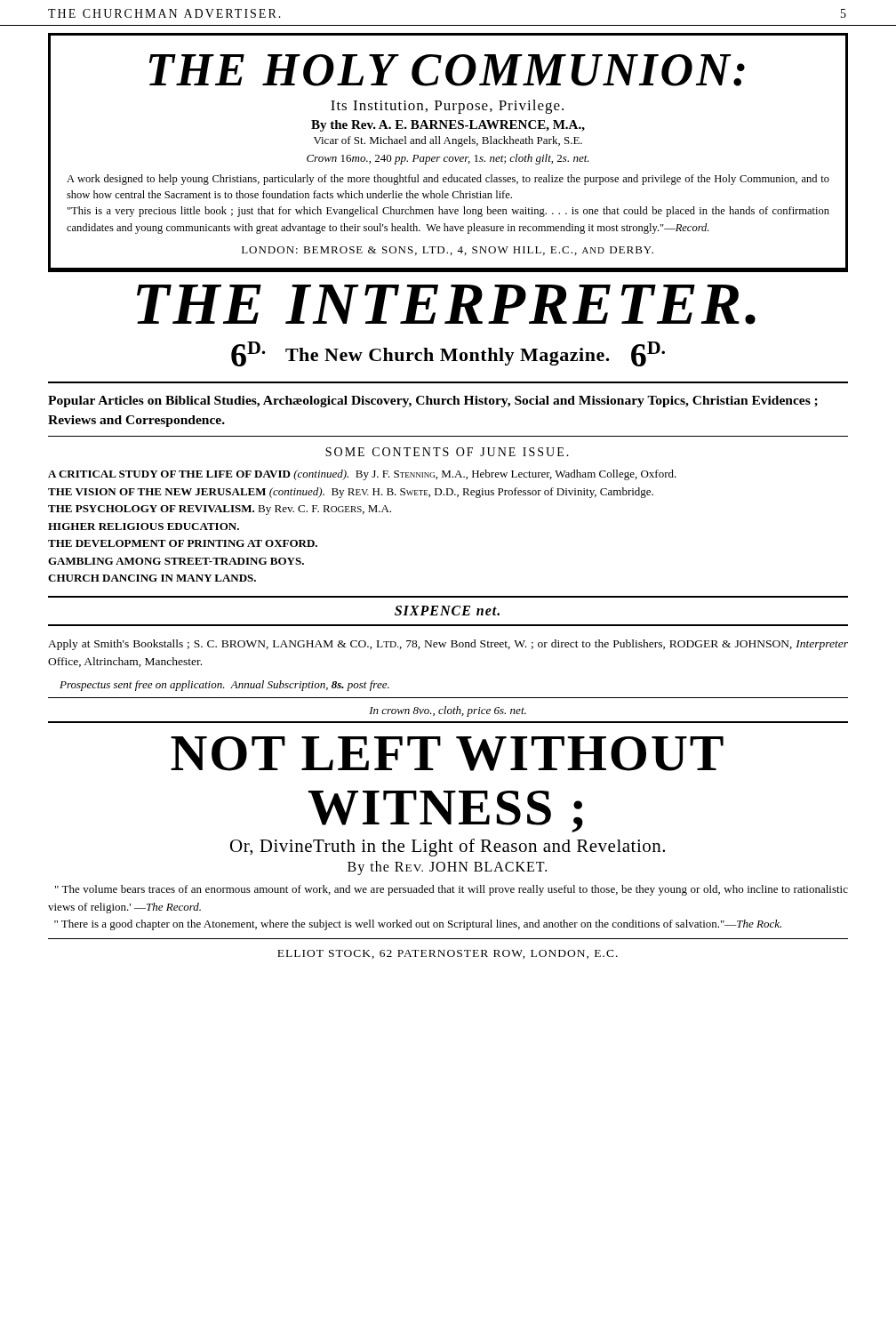The height and width of the screenshot is (1334, 896).
Task: Select the region starting "SIXPENCE net."
Action: click(448, 611)
